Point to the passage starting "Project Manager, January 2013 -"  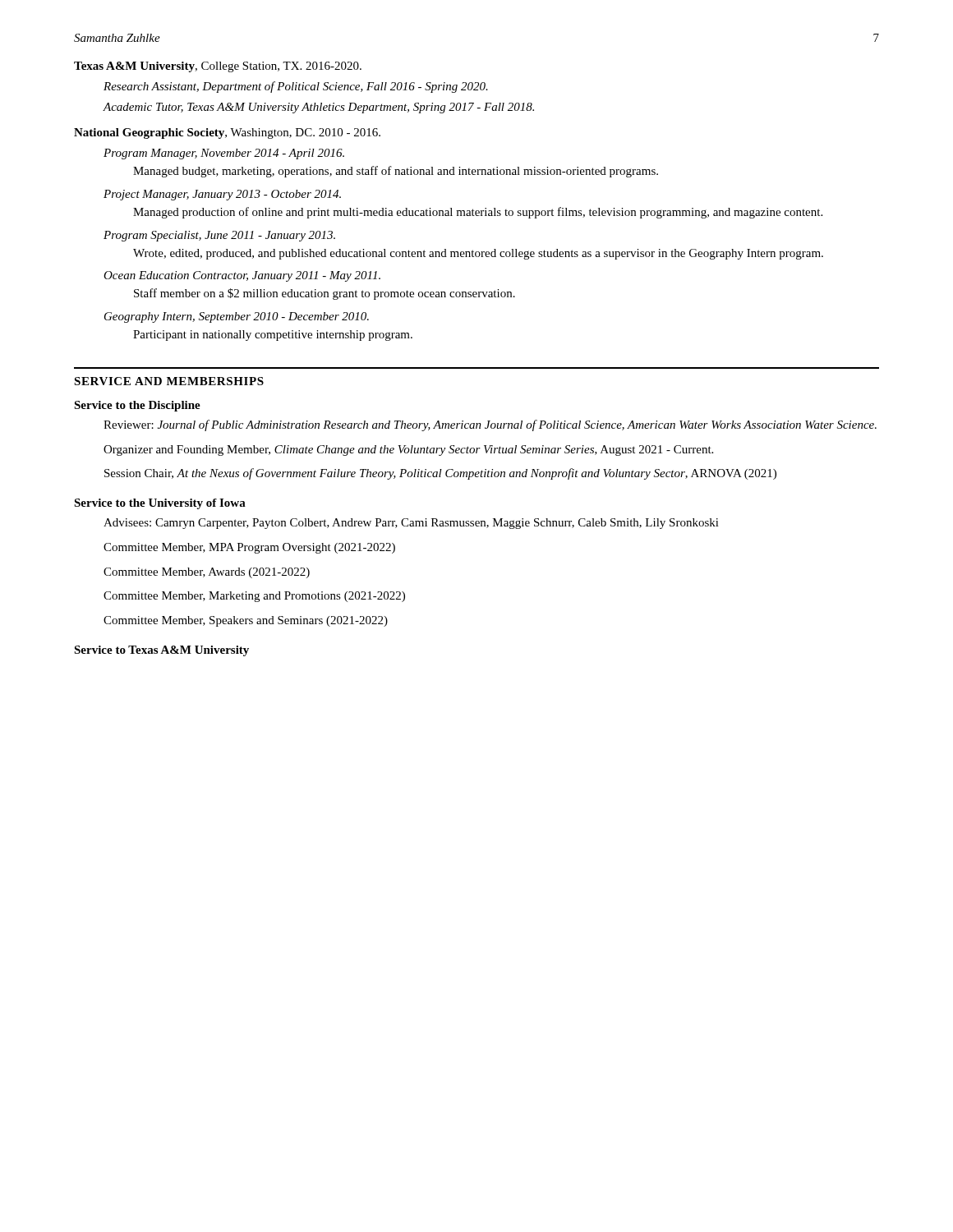tap(223, 194)
